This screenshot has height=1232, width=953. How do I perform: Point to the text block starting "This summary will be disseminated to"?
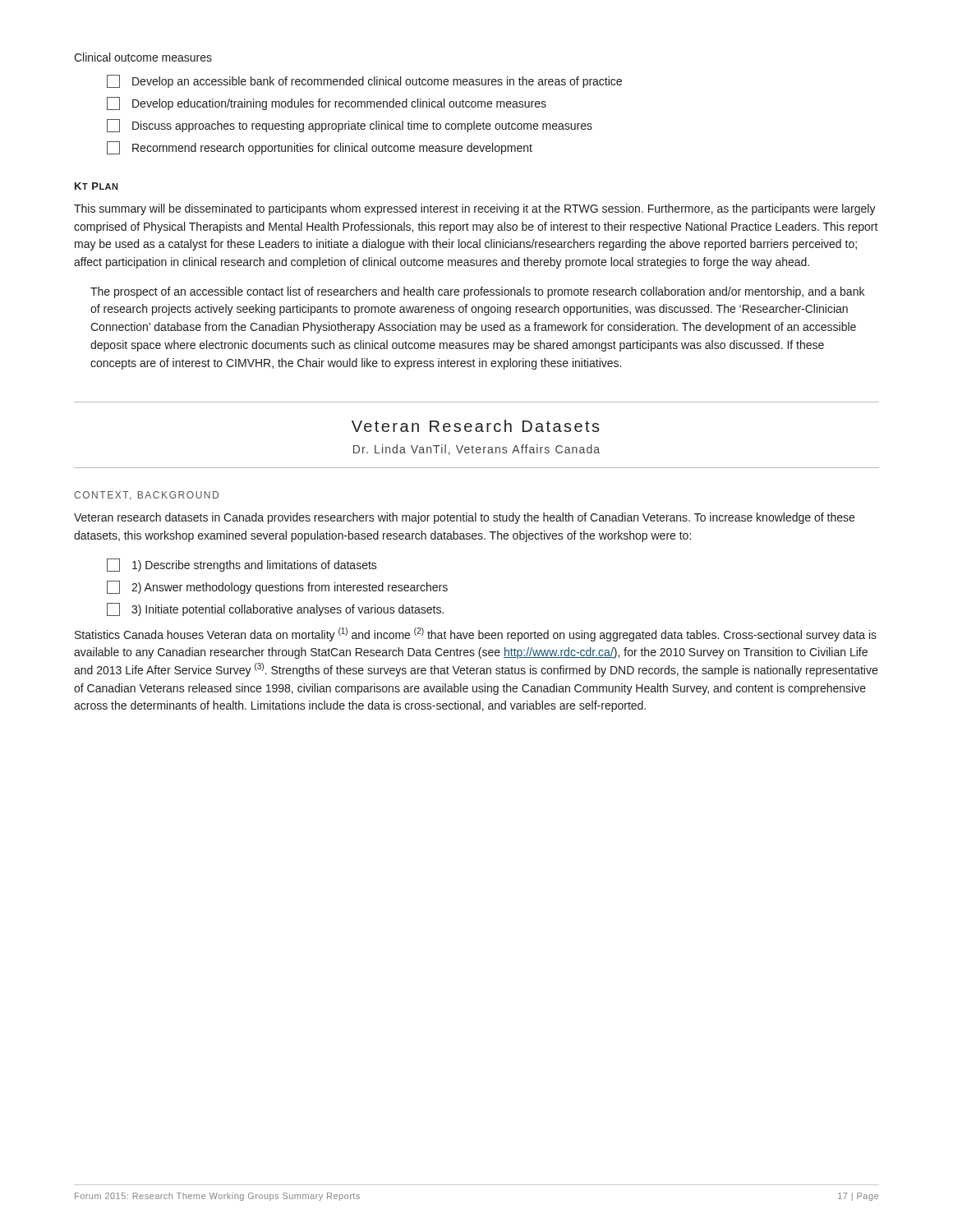476,235
